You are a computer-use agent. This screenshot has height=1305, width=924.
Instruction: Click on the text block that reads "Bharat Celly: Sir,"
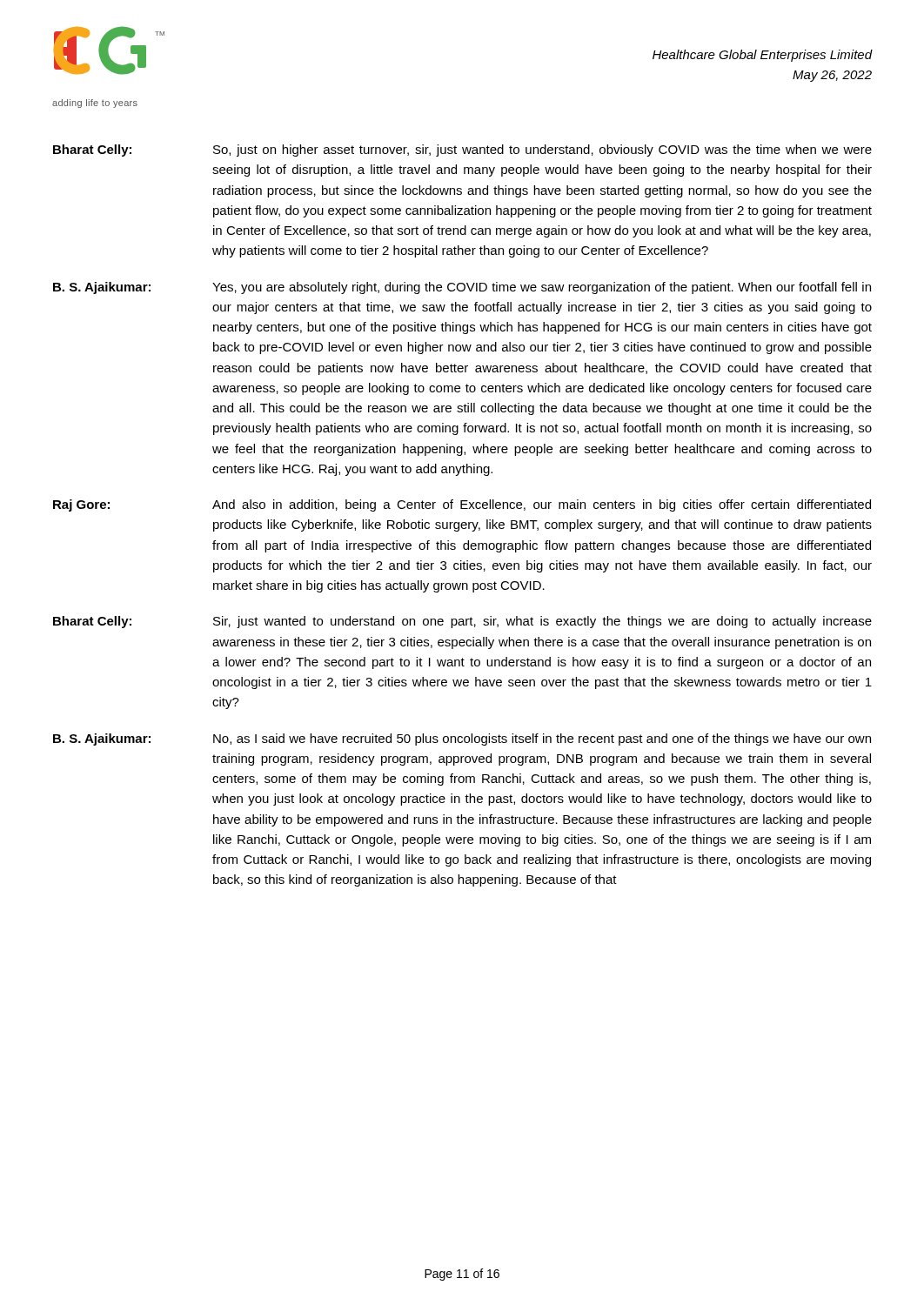point(462,662)
